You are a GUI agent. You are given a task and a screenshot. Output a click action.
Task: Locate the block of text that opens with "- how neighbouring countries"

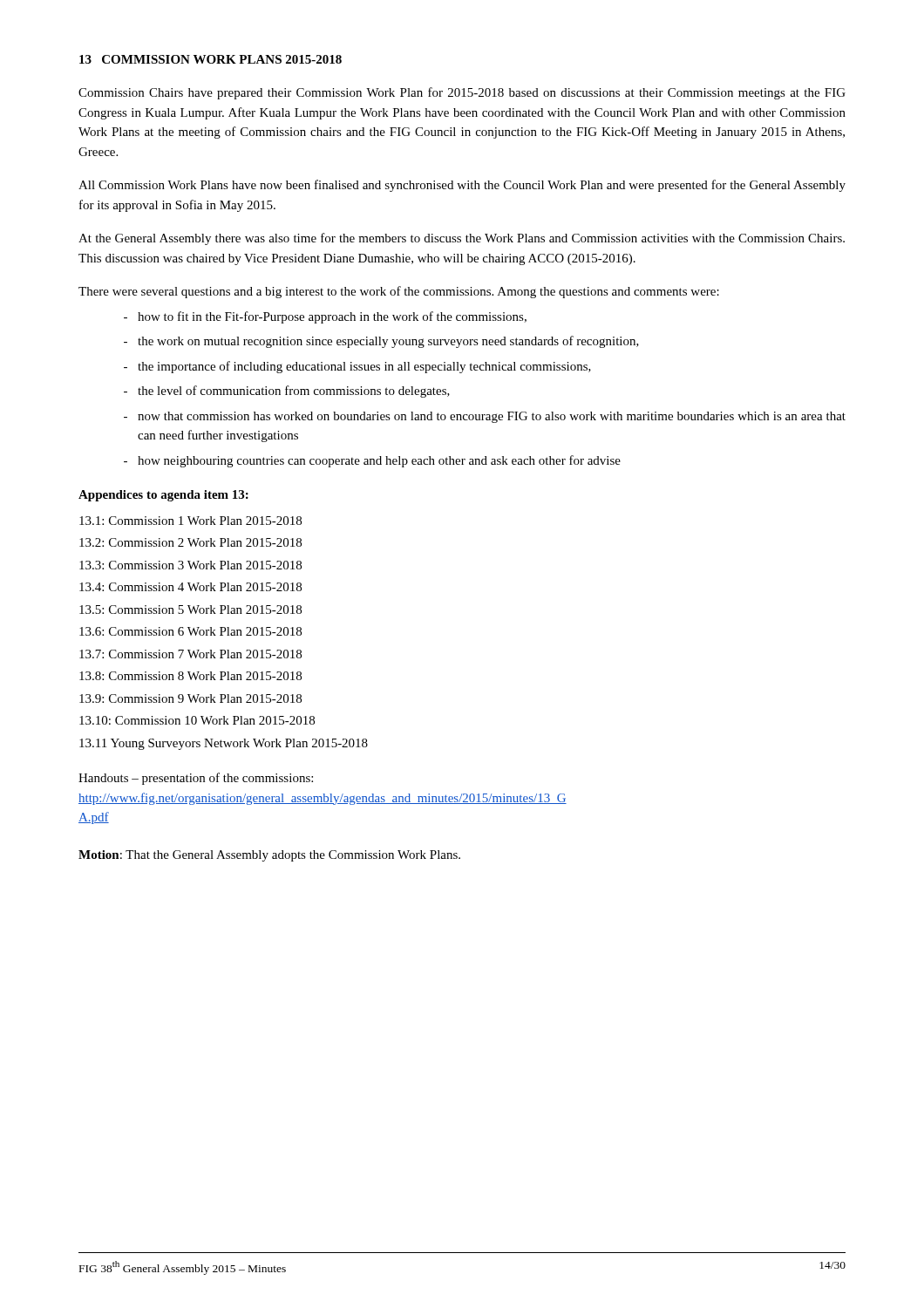(479, 460)
